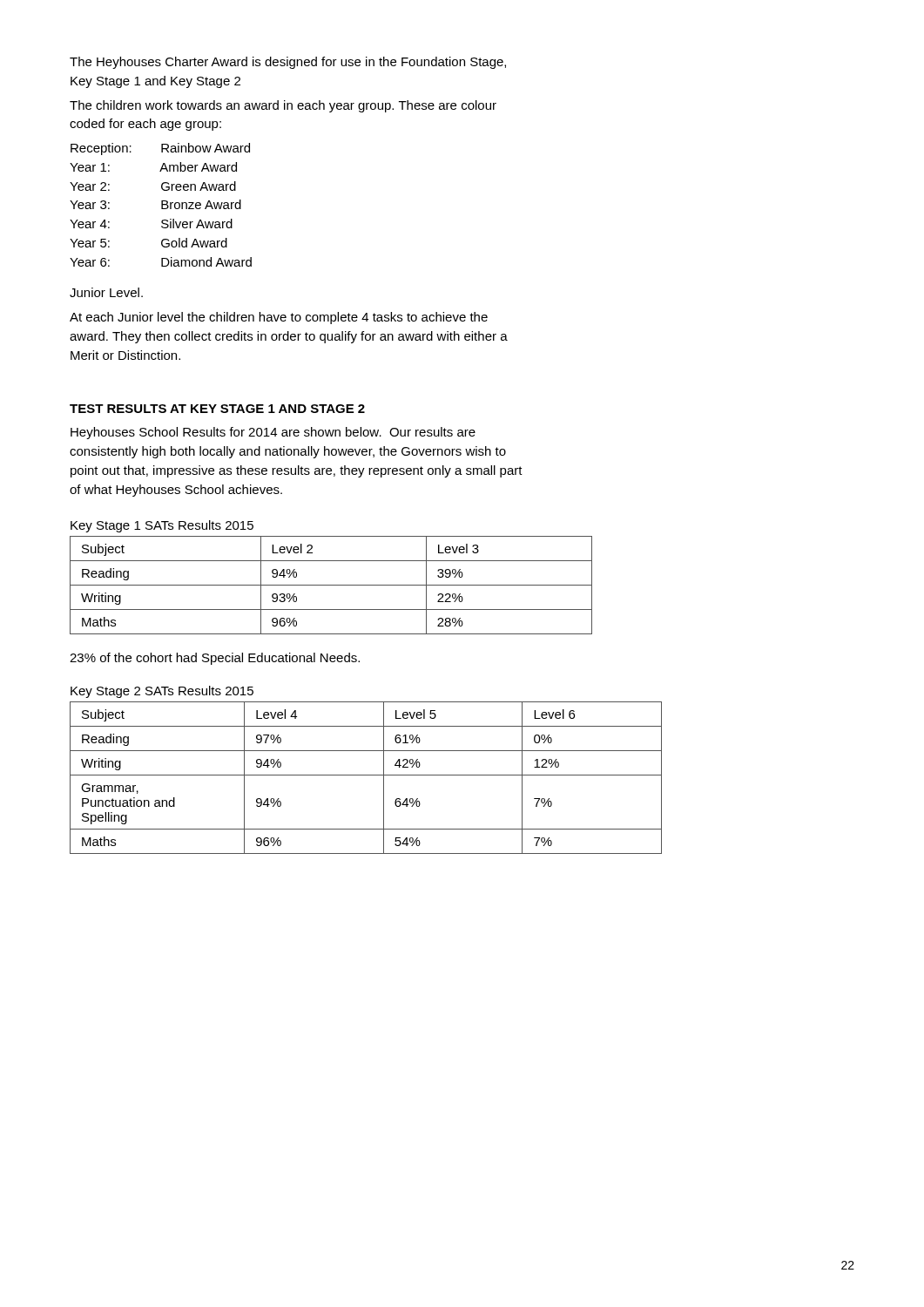Select the region starting "Junior Level."

pos(107,293)
